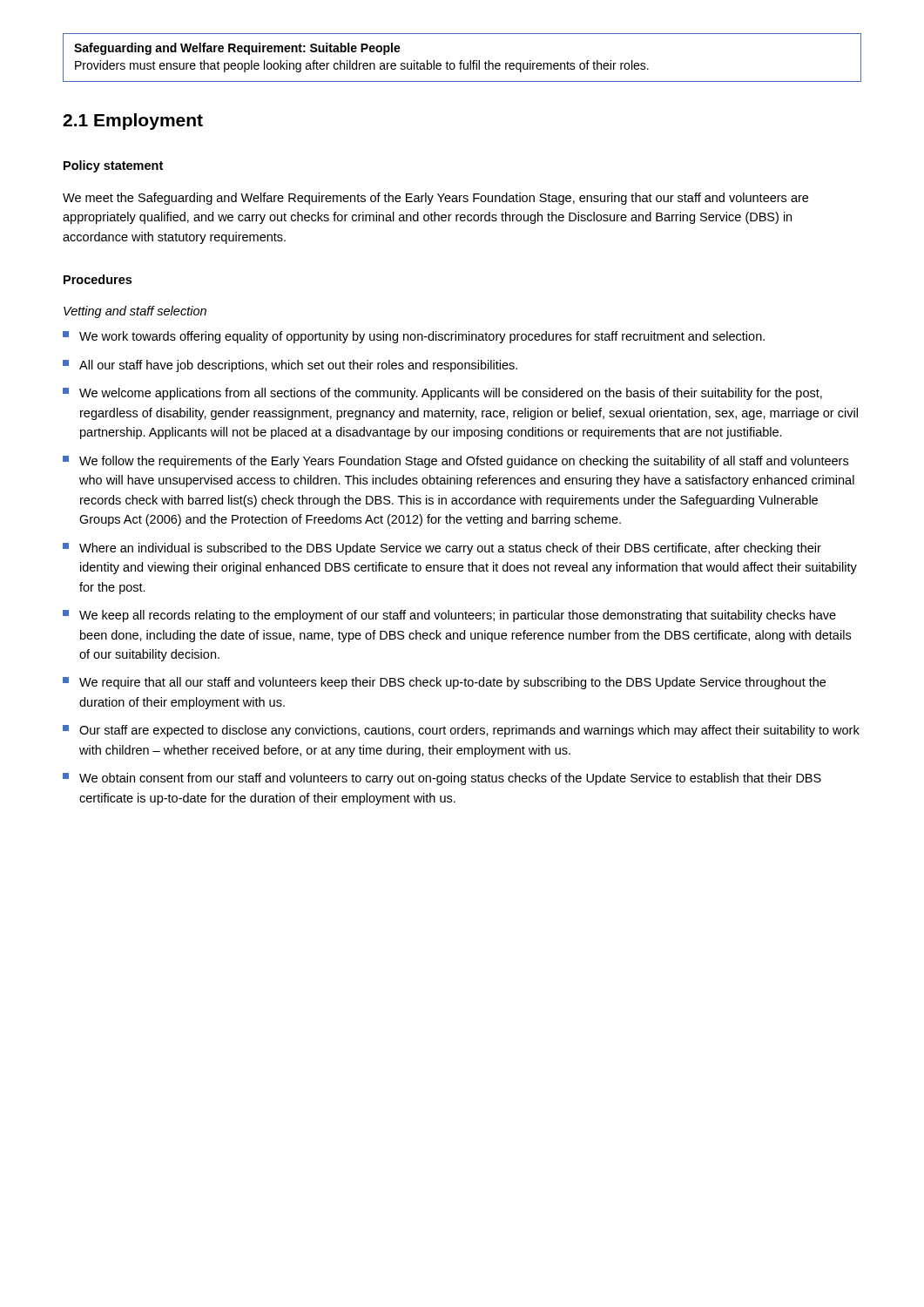The width and height of the screenshot is (924, 1307).
Task: Locate the list item that says "Where an individual is subscribed to"
Action: 462,568
